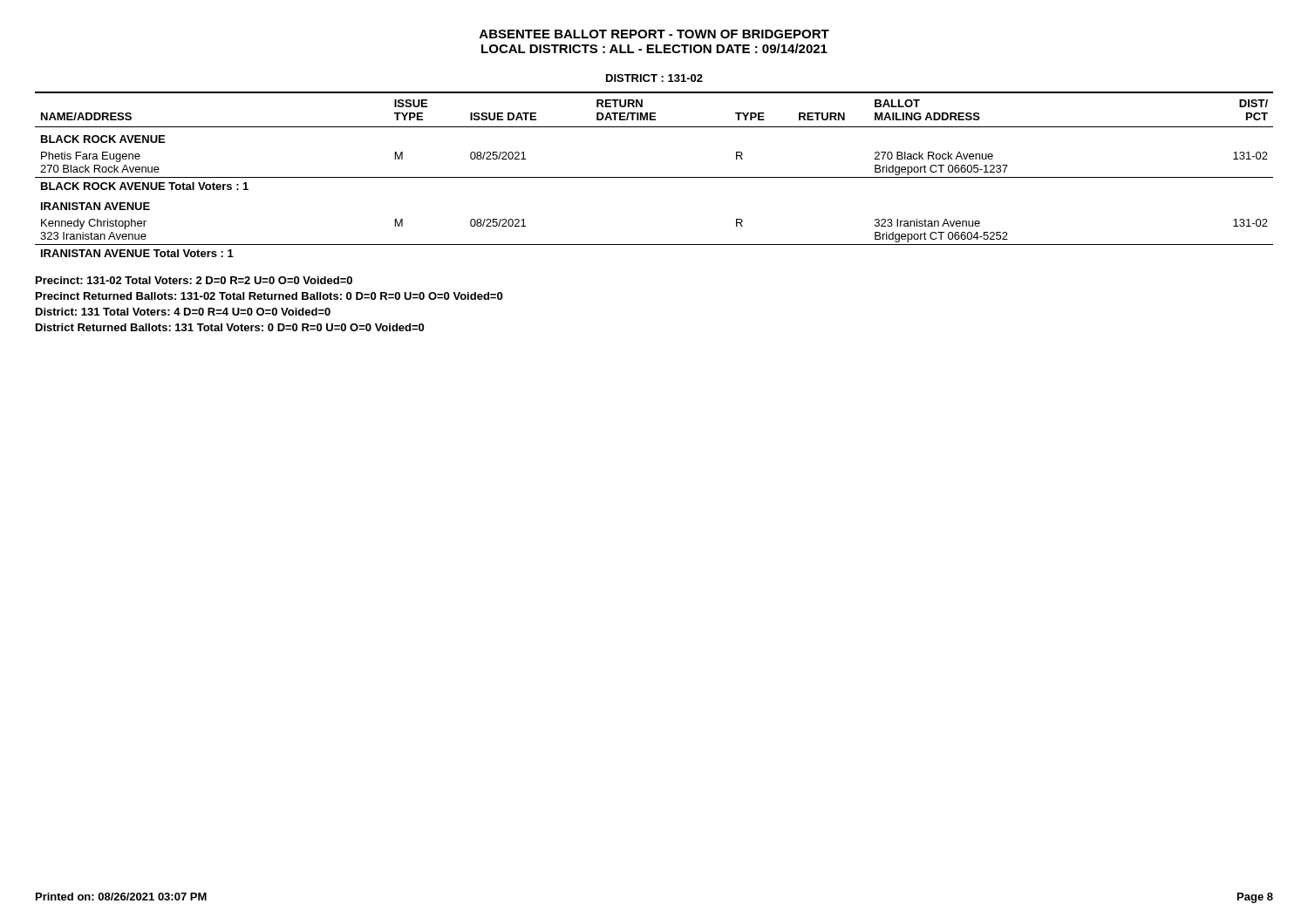
Task: Locate the table with the text "ISSUE DATE"
Action: coord(654,177)
